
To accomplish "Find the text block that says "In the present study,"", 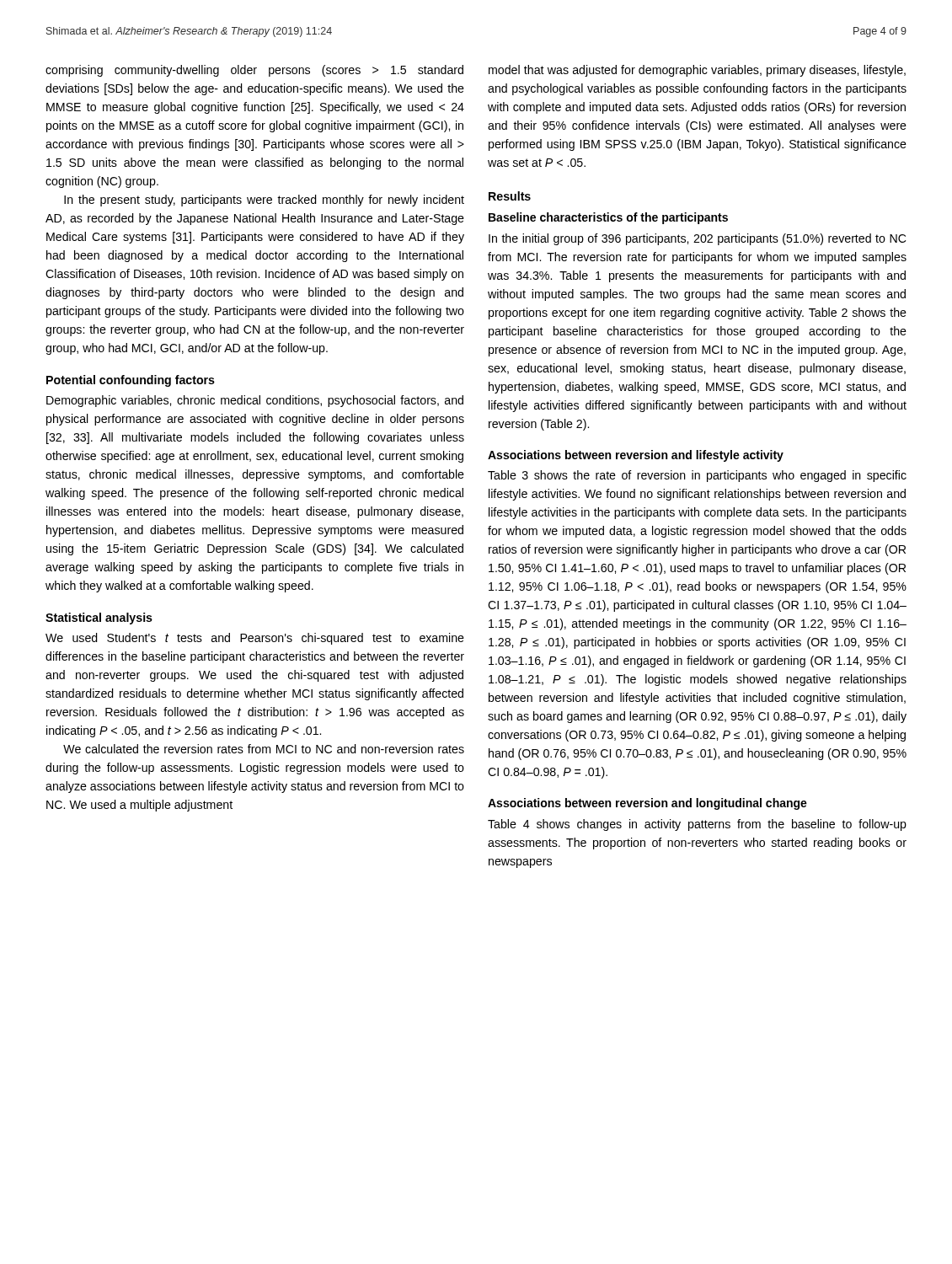I will pos(255,274).
